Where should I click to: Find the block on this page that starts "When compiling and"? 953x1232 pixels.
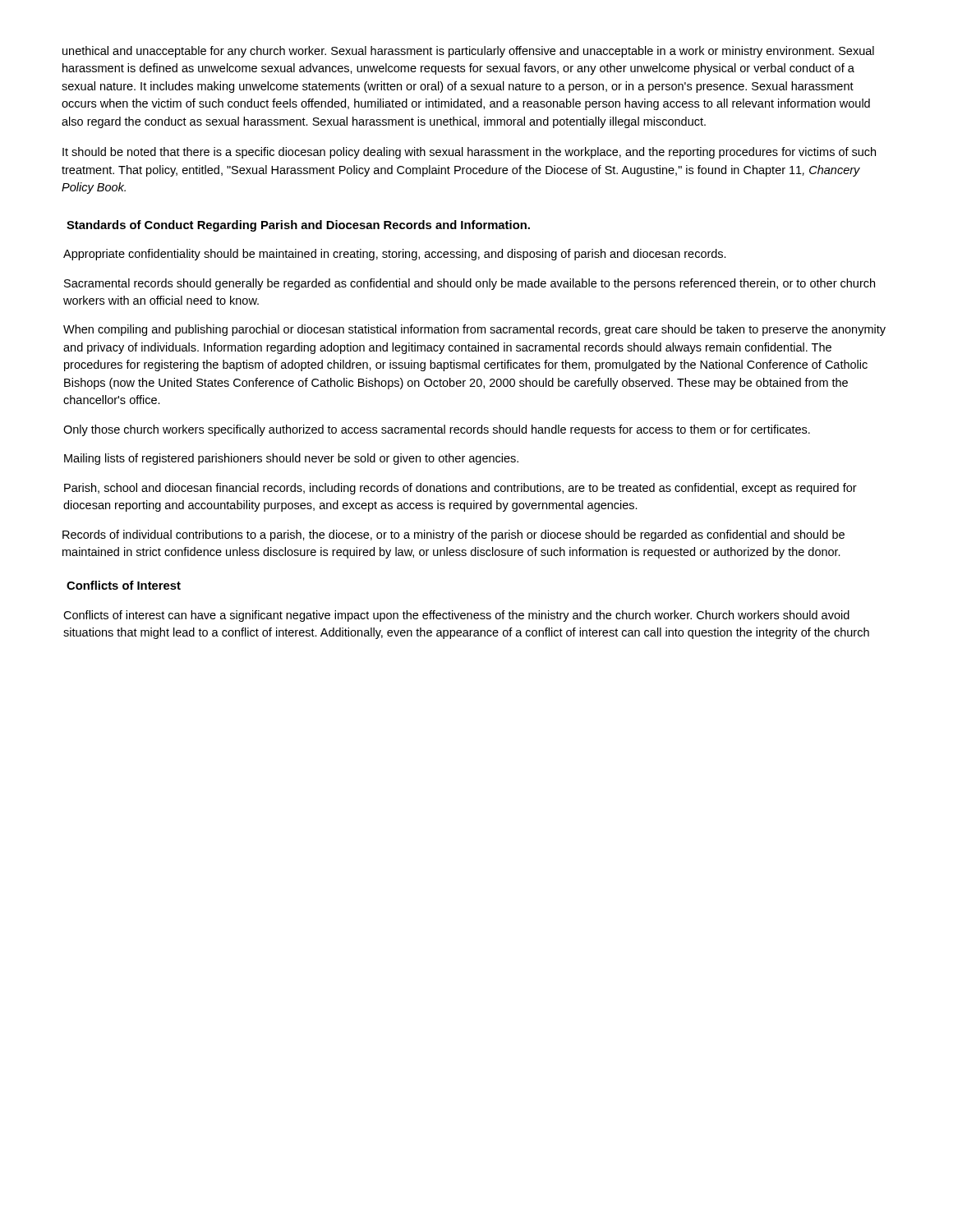pos(474,365)
